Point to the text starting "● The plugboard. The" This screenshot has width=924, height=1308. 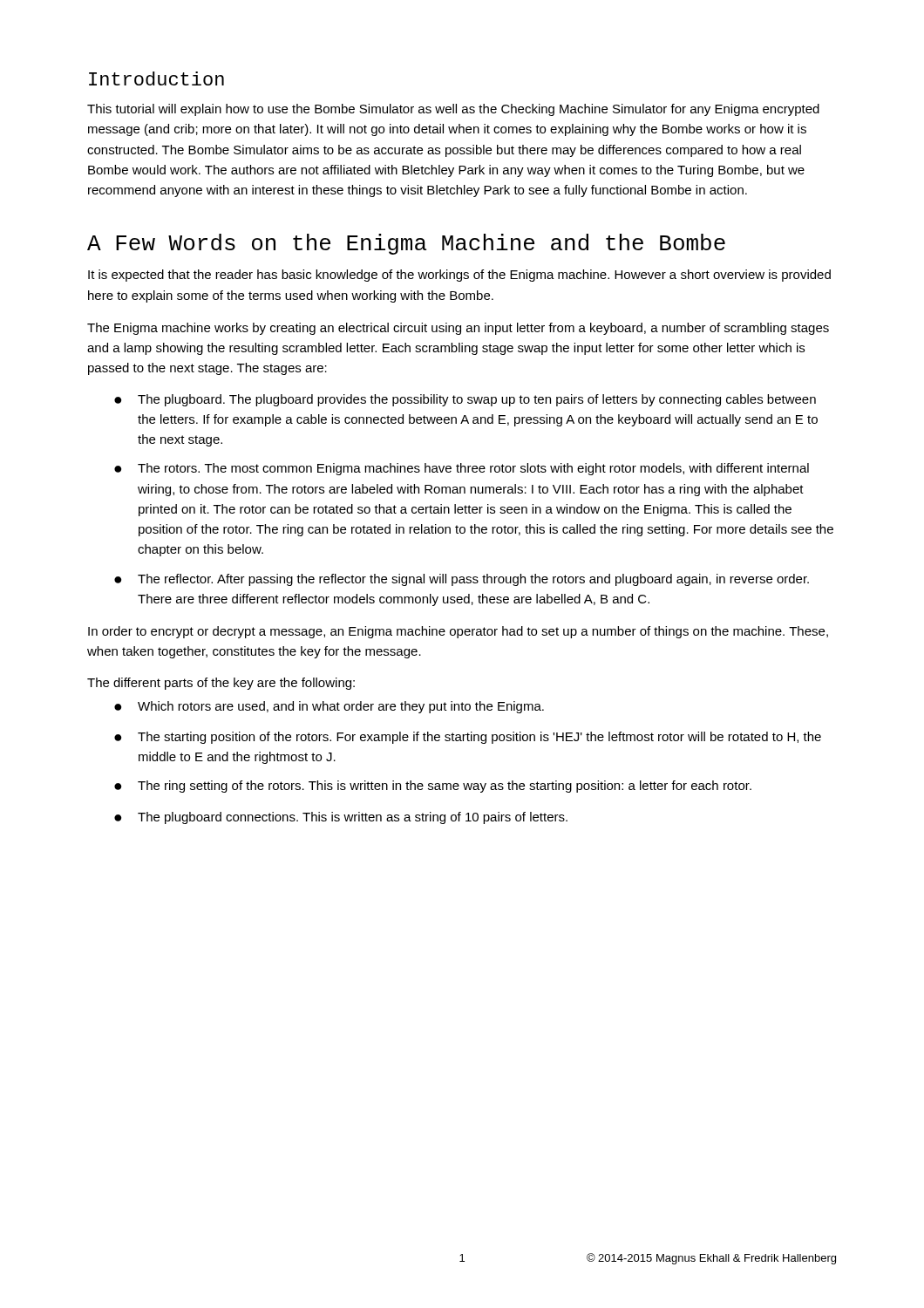pyautogui.click(x=475, y=419)
